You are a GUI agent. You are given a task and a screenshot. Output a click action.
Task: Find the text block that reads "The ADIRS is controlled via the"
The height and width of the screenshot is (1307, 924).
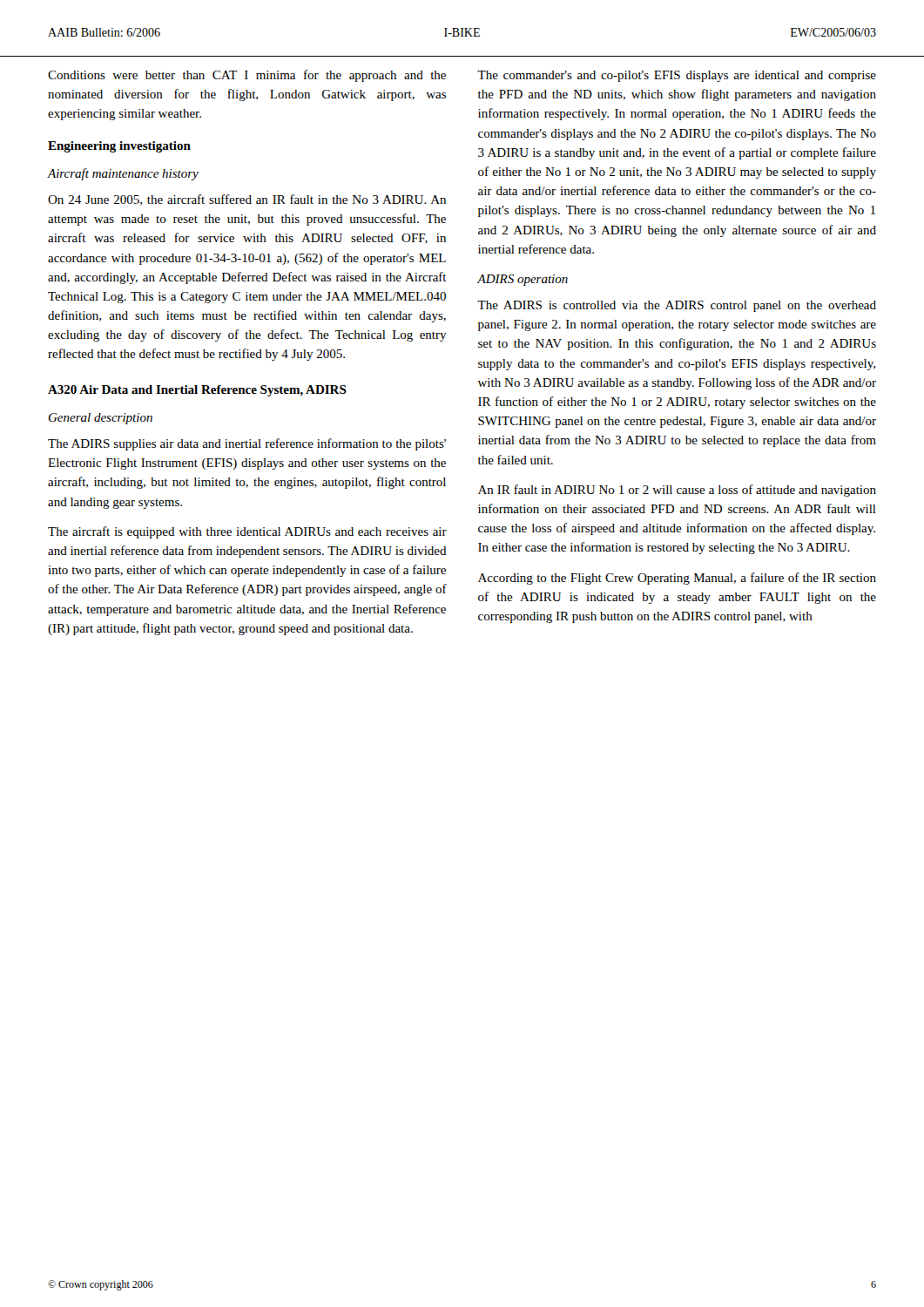point(677,382)
